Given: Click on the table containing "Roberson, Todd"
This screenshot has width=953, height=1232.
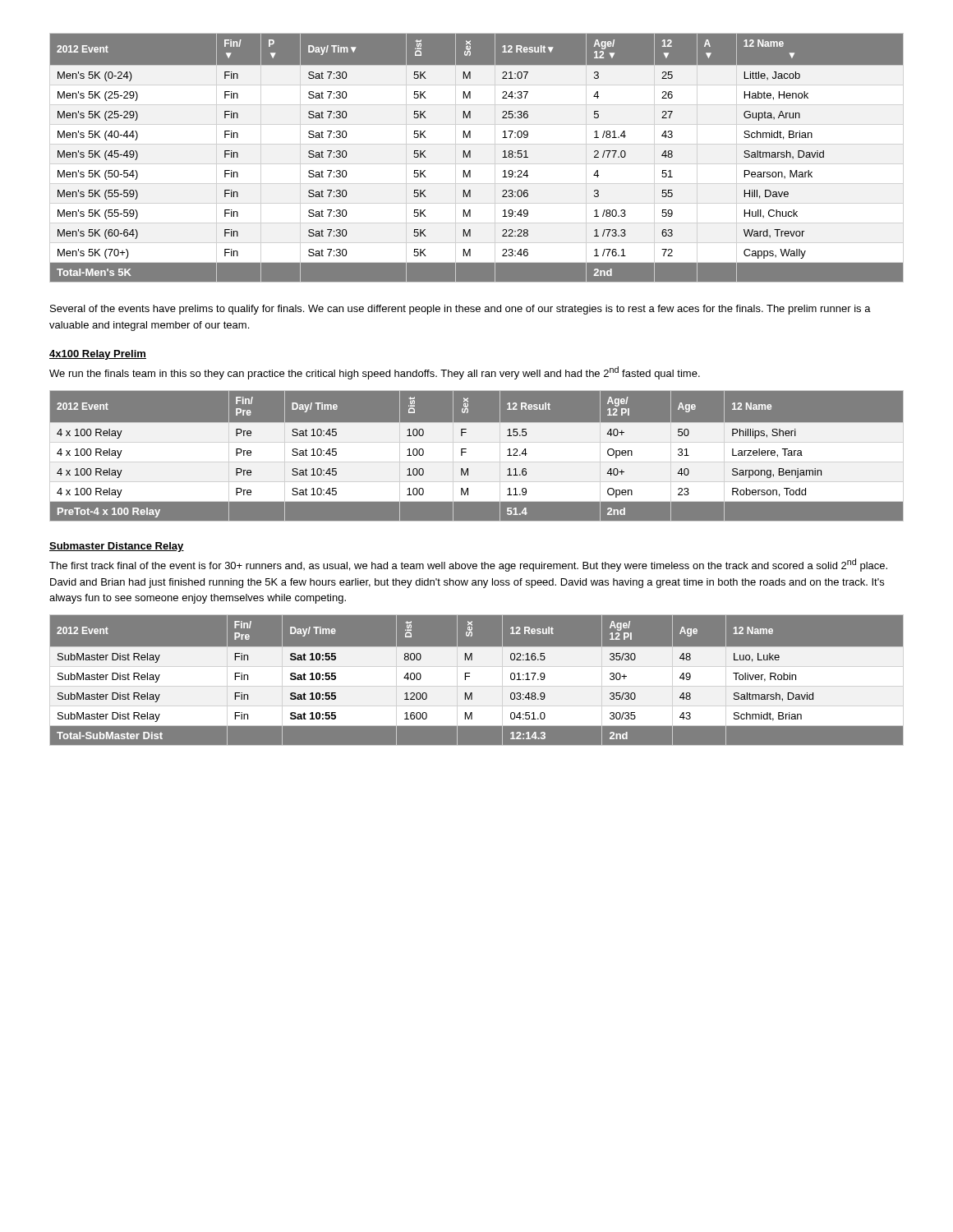Looking at the screenshot, I should [x=476, y=456].
